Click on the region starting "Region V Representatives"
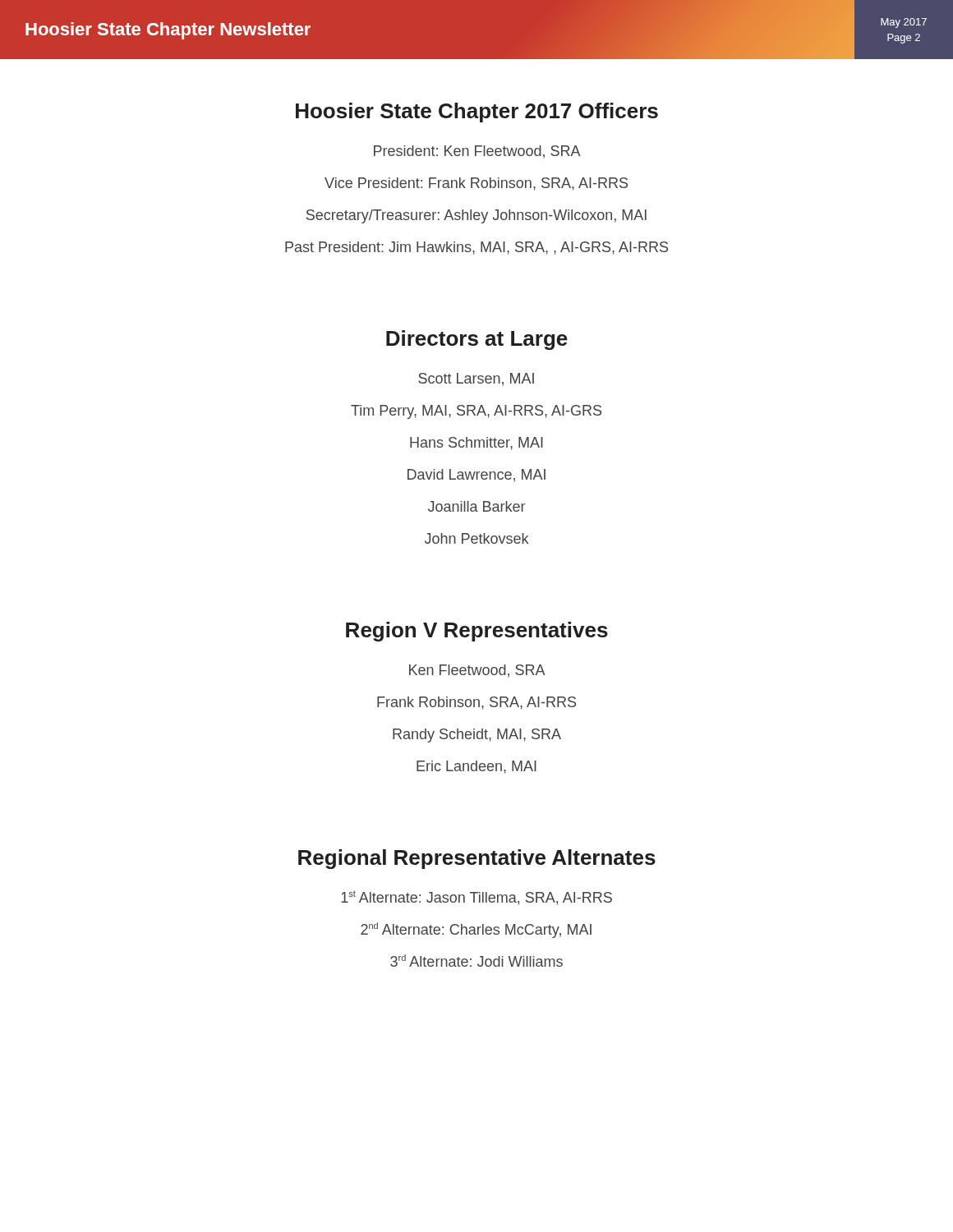This screenshot has height=1232, width=953. click(476, 630)
